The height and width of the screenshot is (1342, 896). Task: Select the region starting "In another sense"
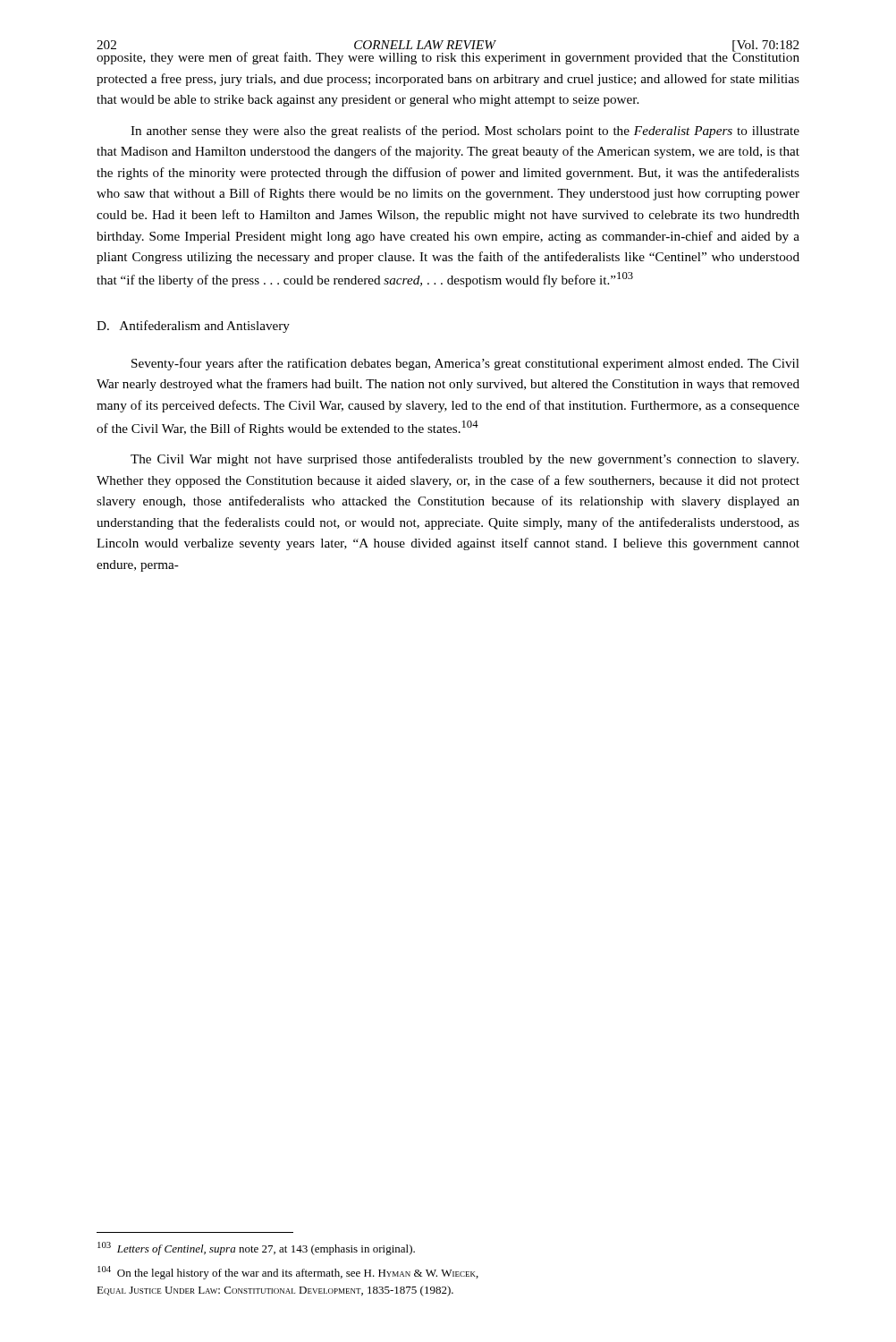click(x=448, y=205)
